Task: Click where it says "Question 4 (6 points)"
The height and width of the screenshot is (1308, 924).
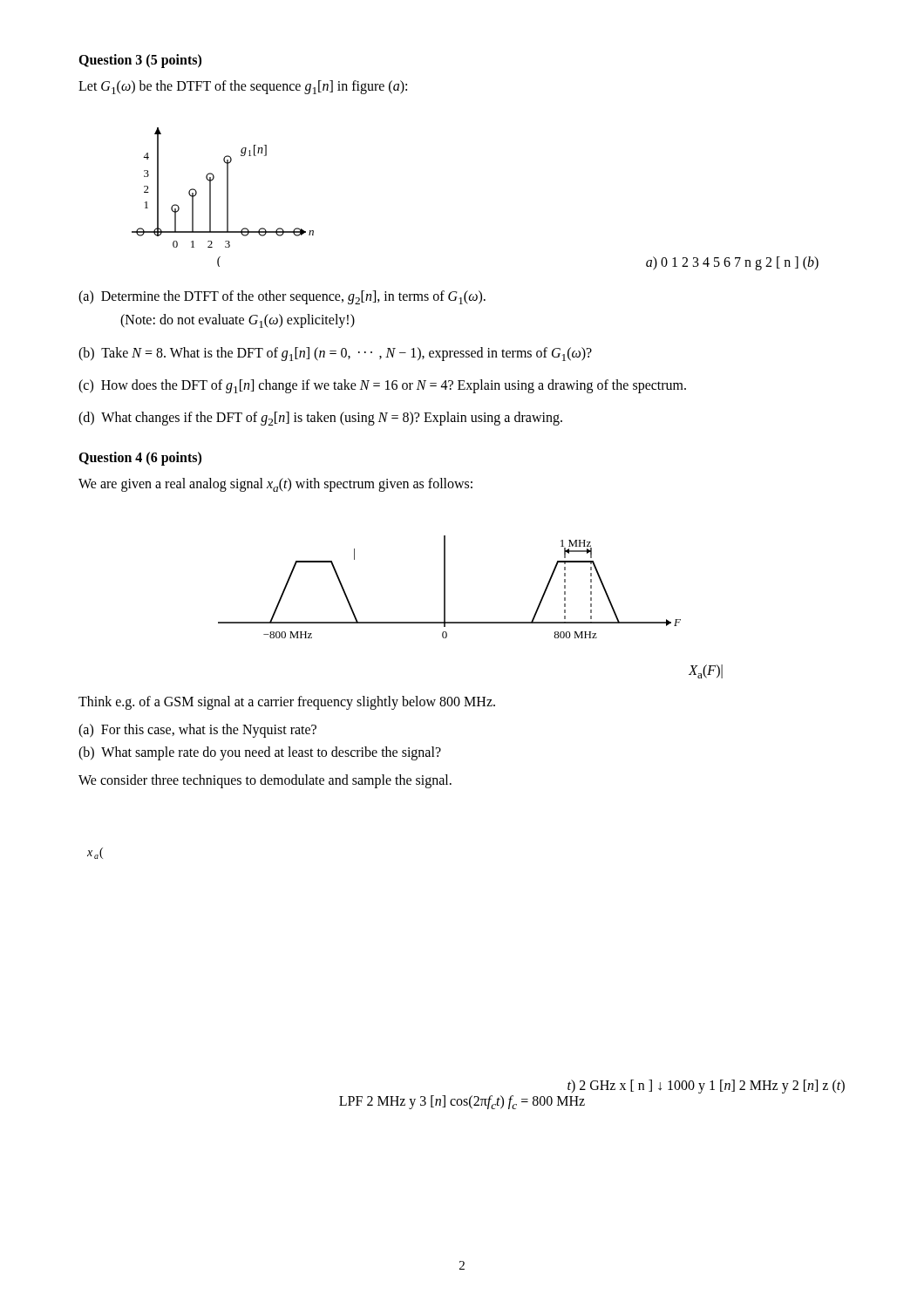Action: (x=140, y=457)
